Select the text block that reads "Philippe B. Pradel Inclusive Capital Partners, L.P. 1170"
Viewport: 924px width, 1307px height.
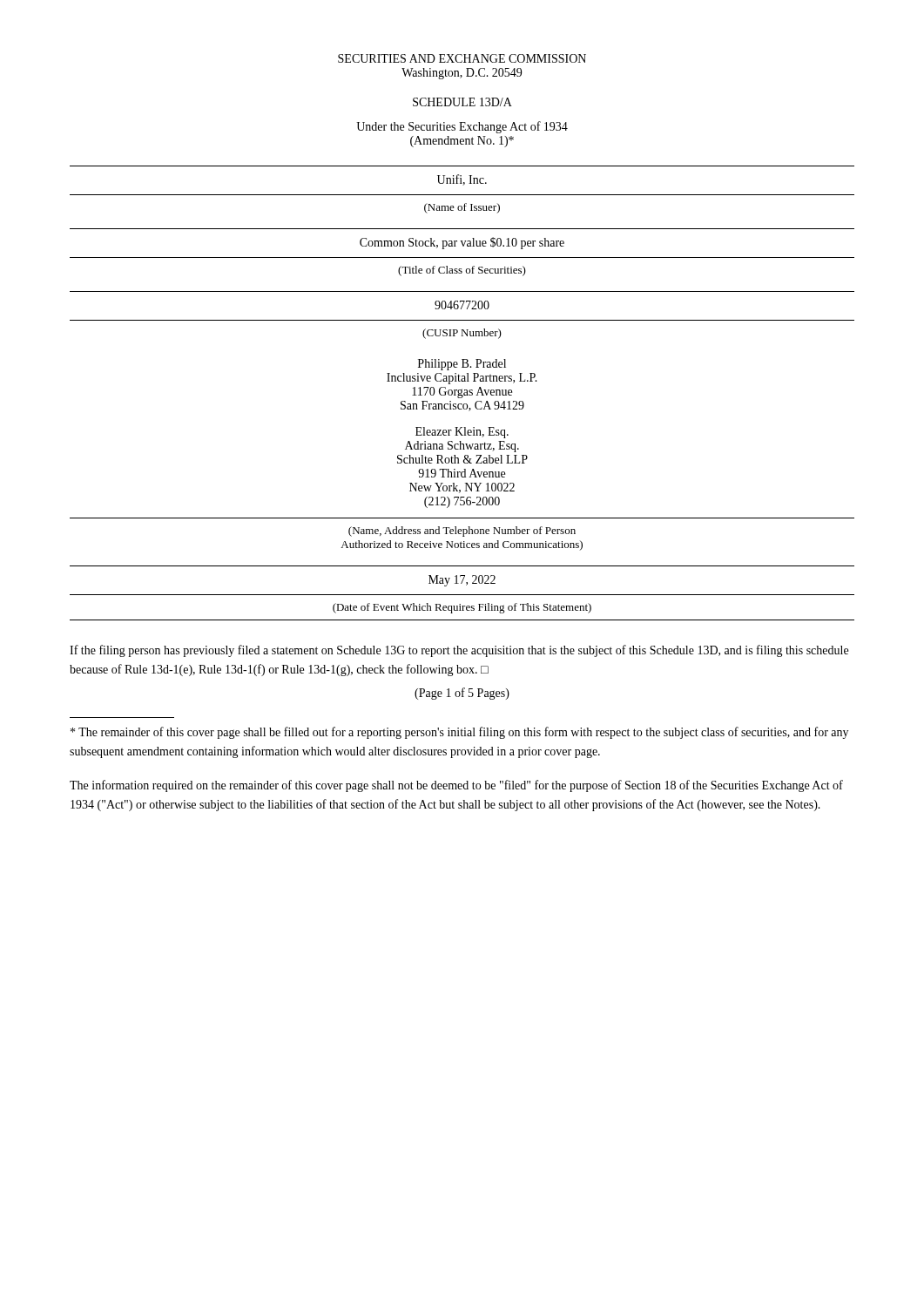[462, 385]
